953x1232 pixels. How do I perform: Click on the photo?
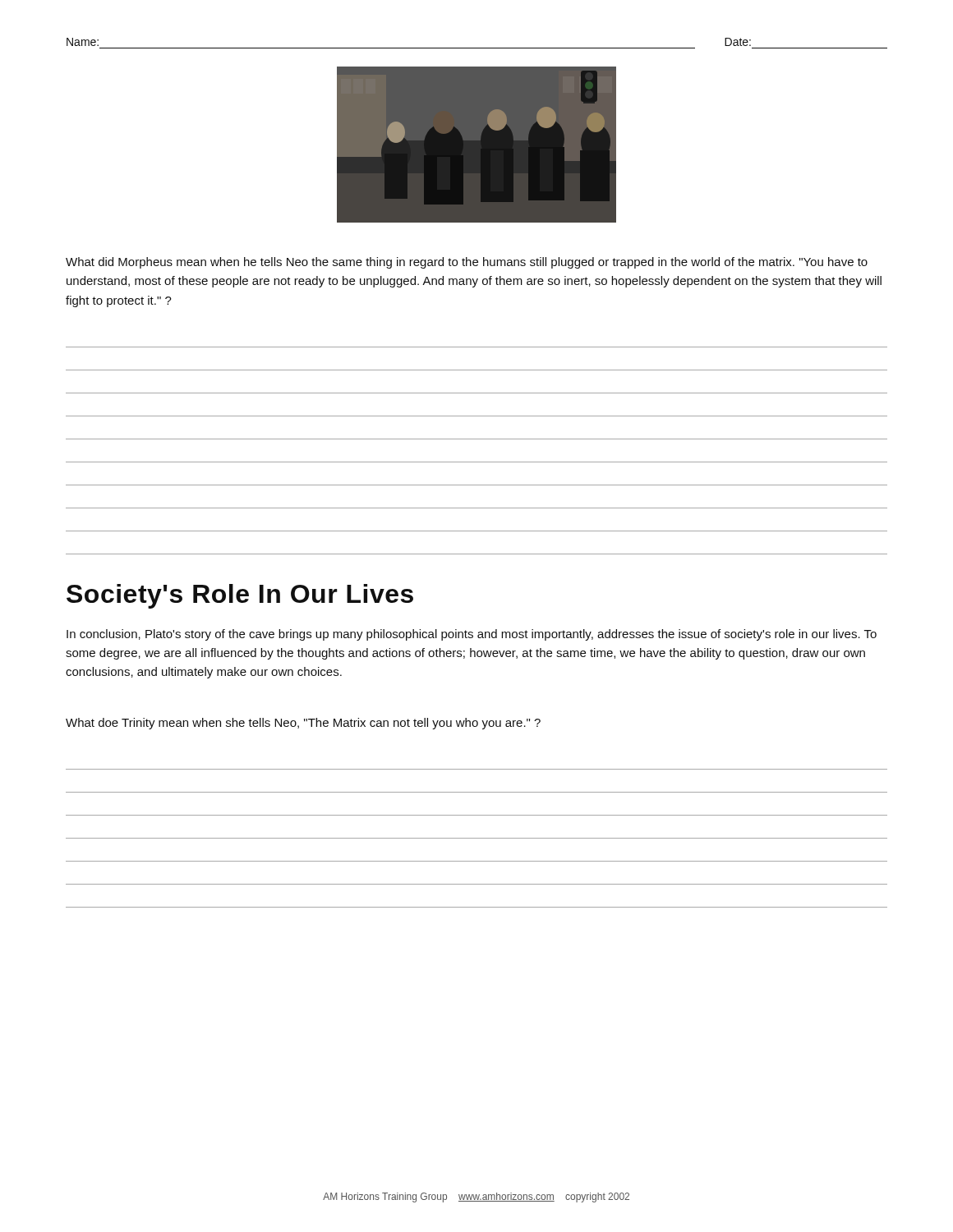[476, 145]
